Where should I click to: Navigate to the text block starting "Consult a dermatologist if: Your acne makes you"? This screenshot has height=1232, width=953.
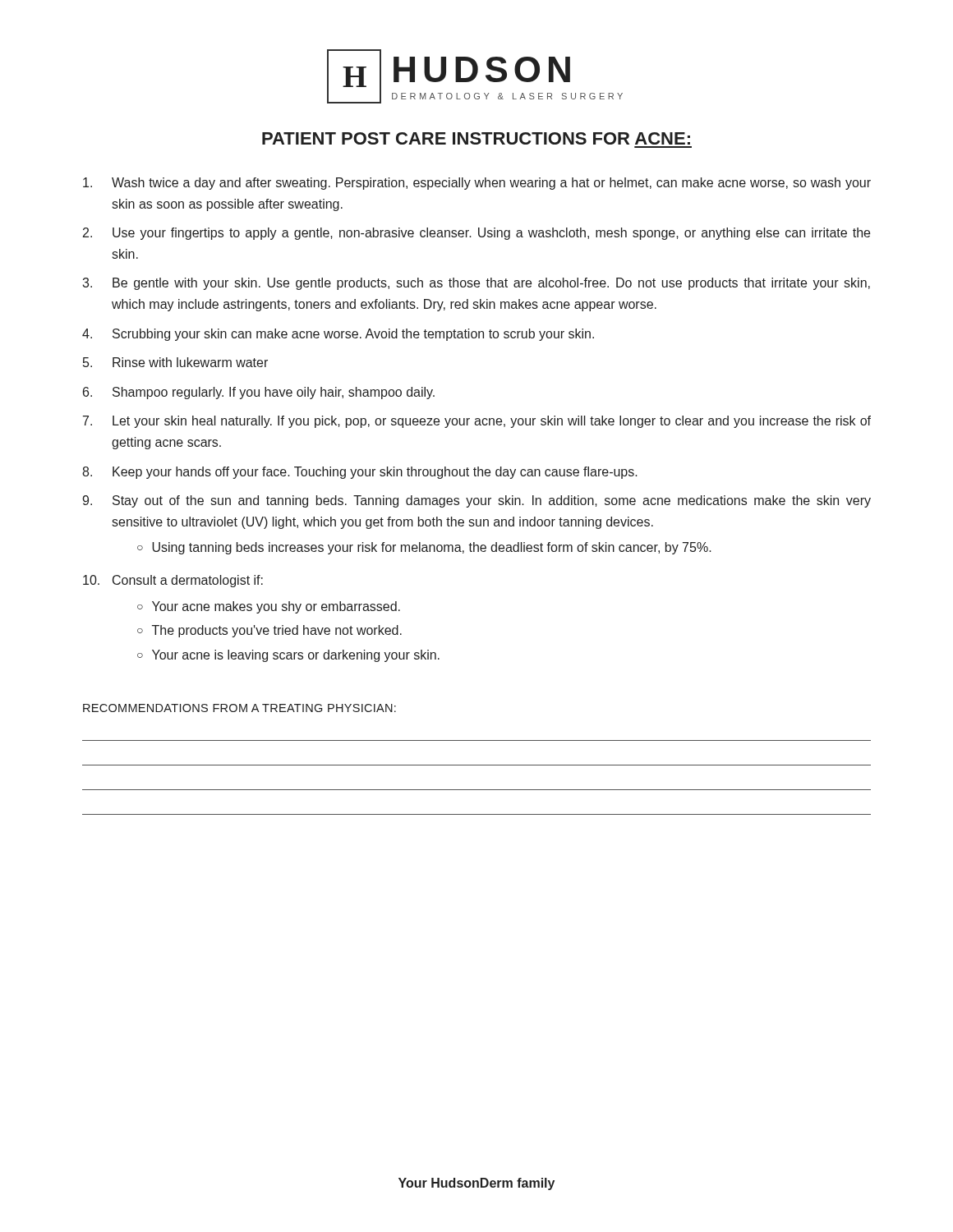[x=188, y=581]
